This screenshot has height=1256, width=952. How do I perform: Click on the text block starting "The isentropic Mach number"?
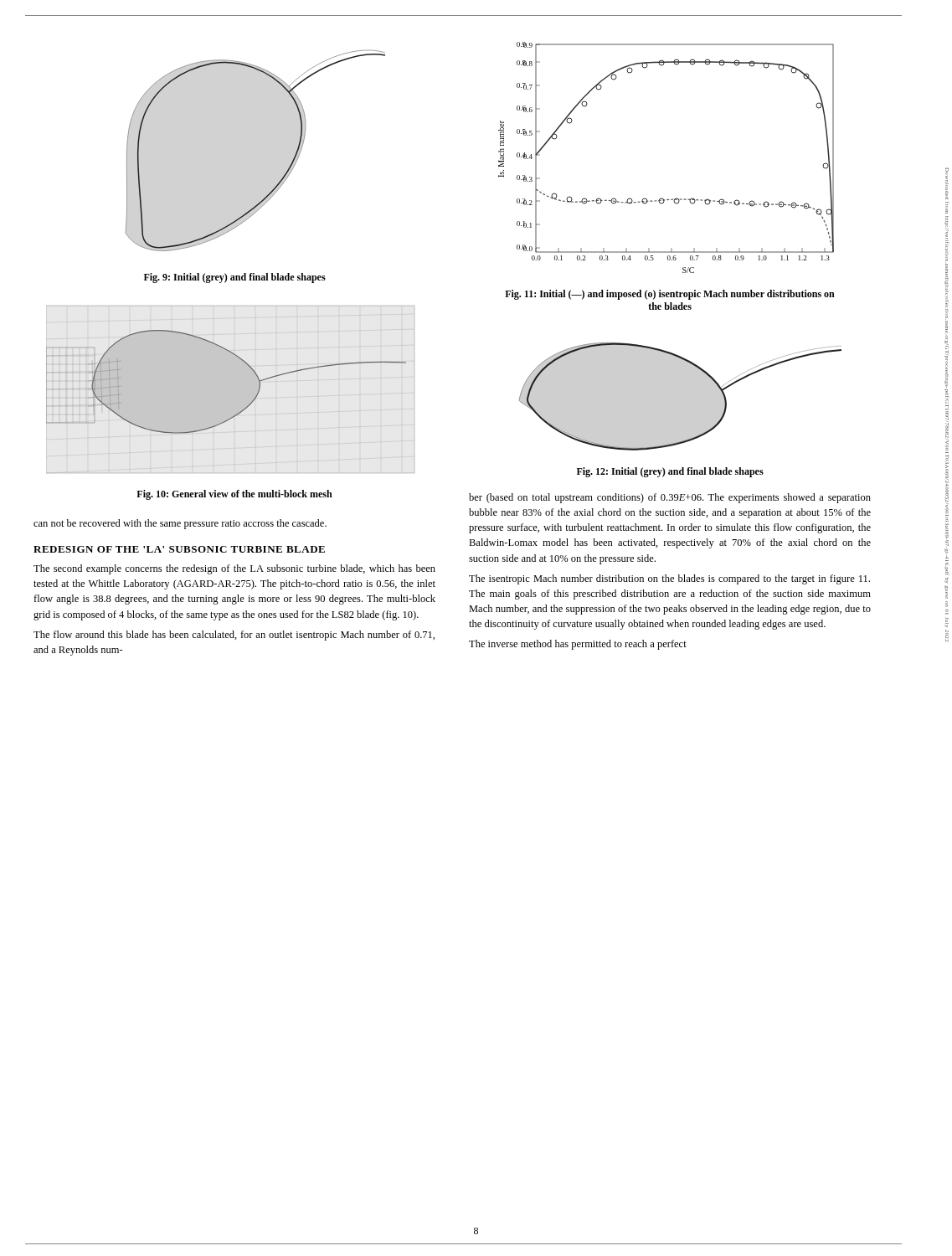click(670, 601)
